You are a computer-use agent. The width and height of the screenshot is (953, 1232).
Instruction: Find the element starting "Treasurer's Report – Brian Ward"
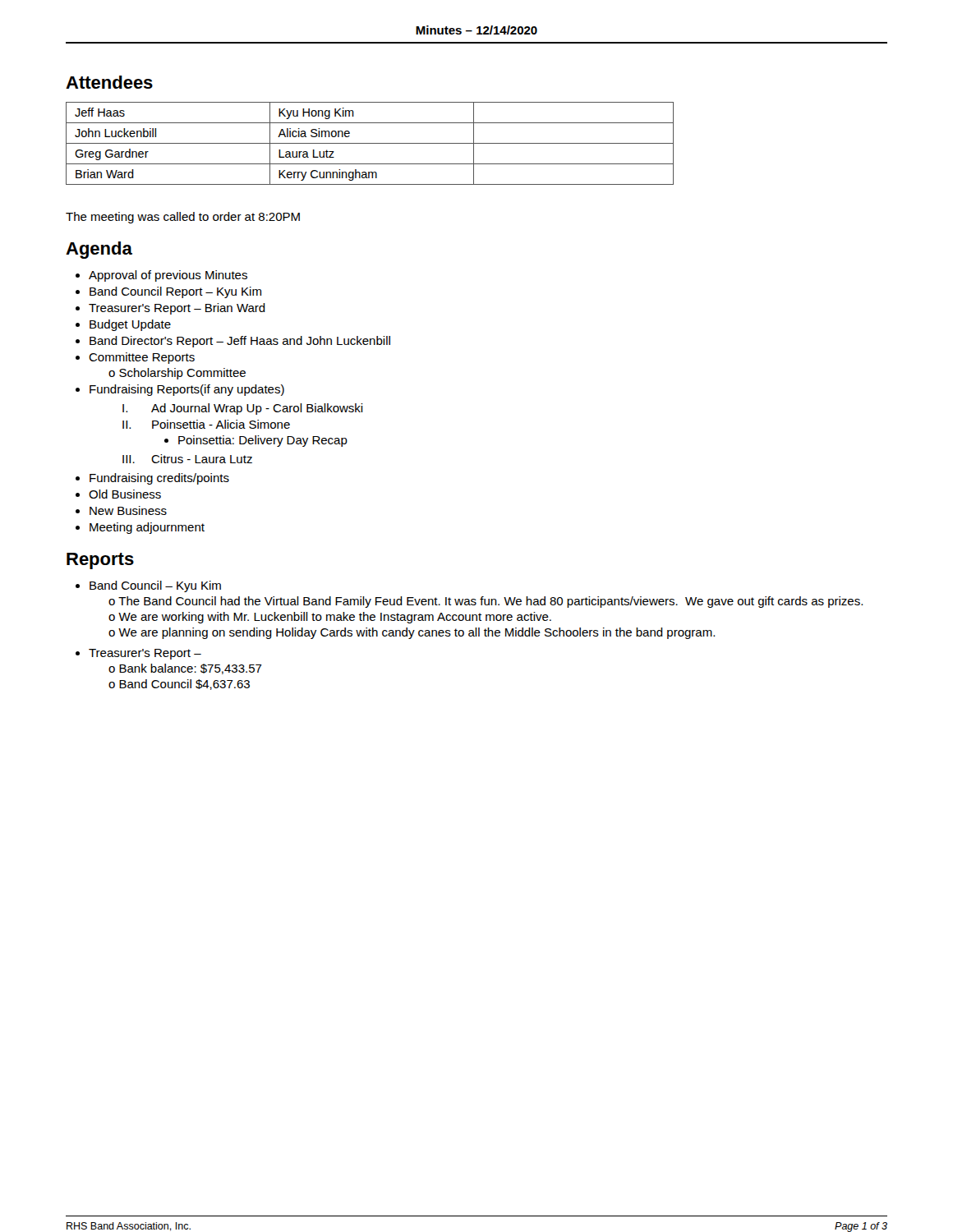coord(177,308)
